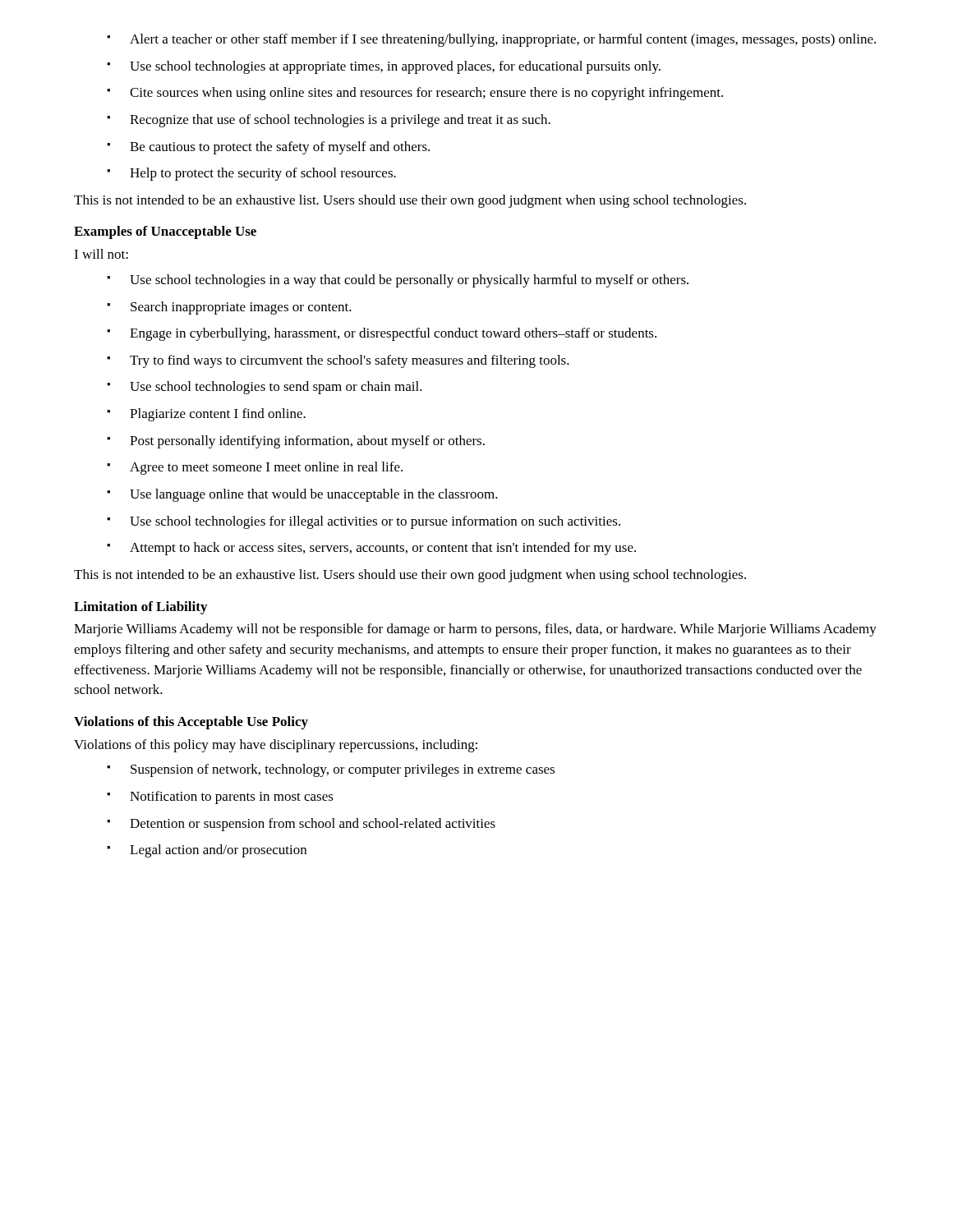Viewport: 953px width, 1232px height.
Task: Click the passage that begins "Recognize that use"
Action: tap(493, 120)
